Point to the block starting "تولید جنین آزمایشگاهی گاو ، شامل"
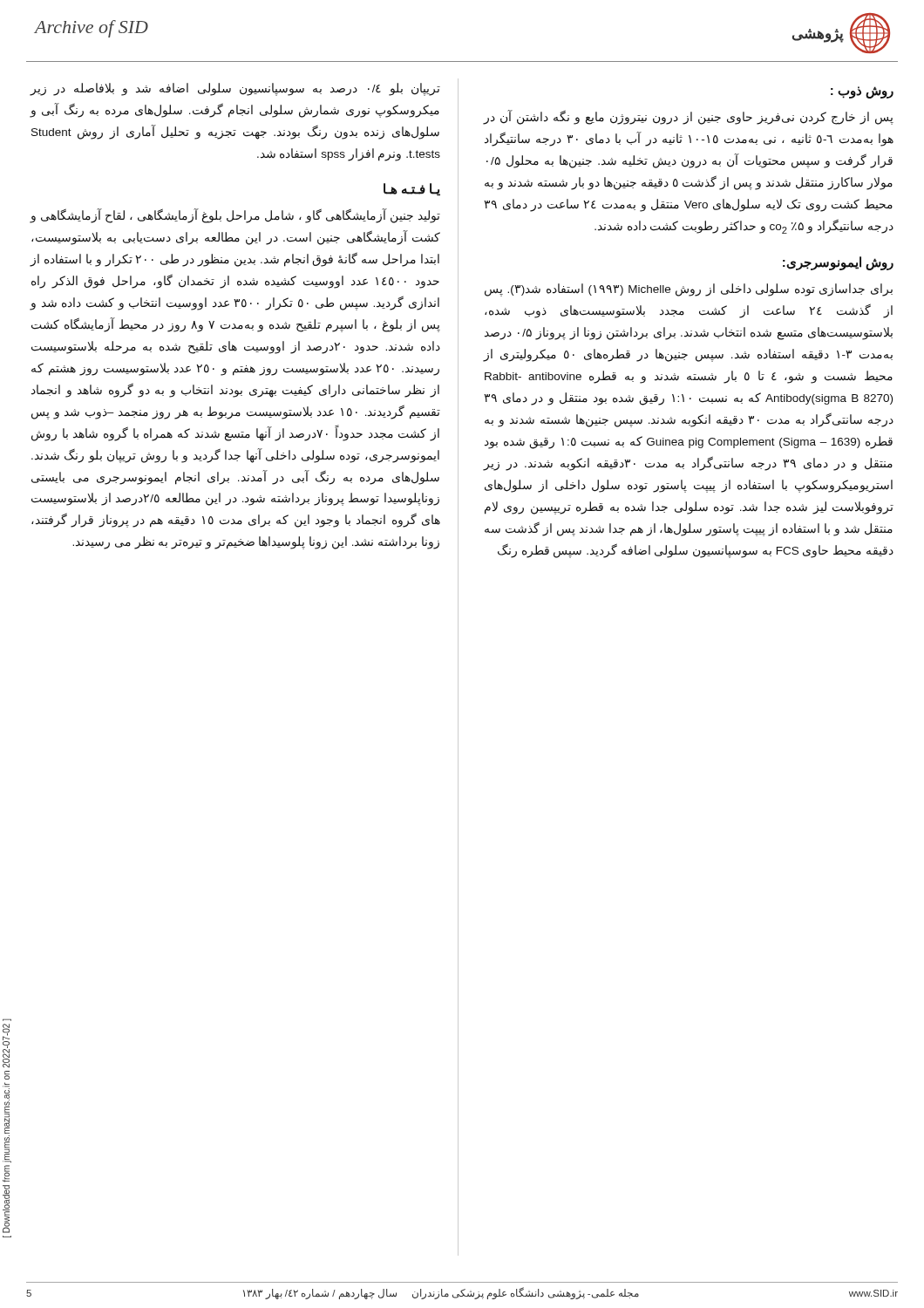 235,379
